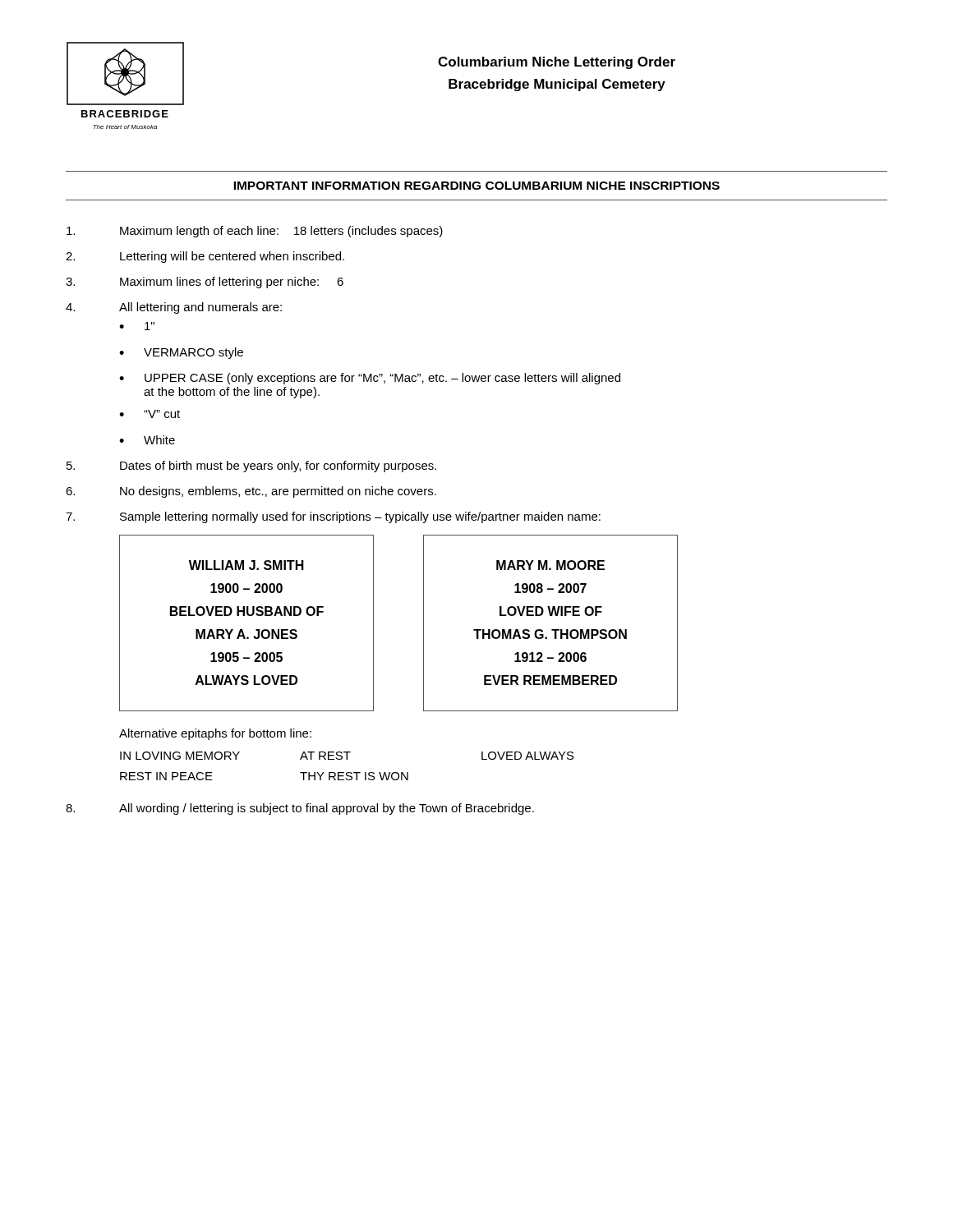The image size is (953, 1232).
Task: Find the block on this page that starts "8. All wording / lettering is subject"
Action: (300, 808)
